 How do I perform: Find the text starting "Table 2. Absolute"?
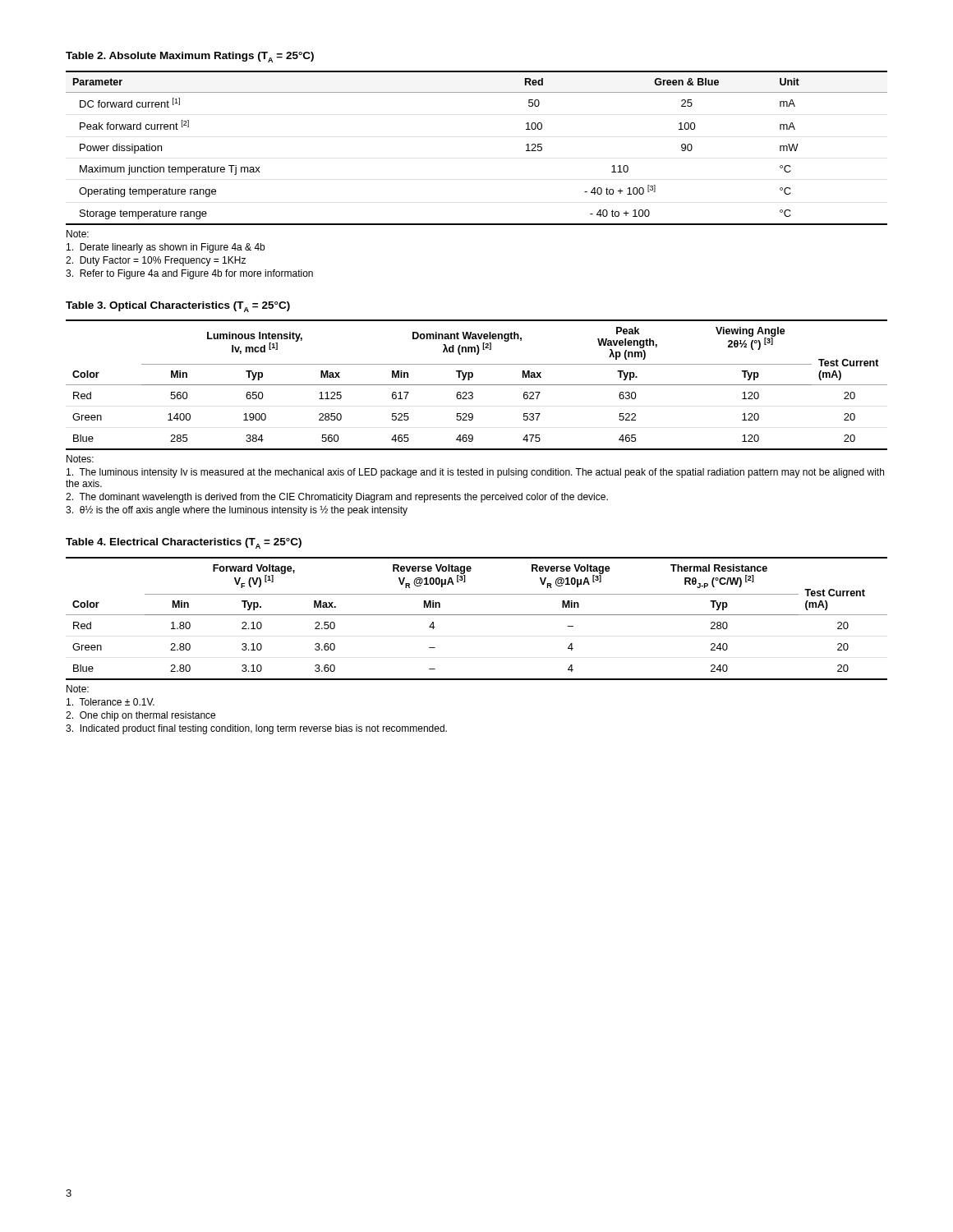[x=190, y=57]
